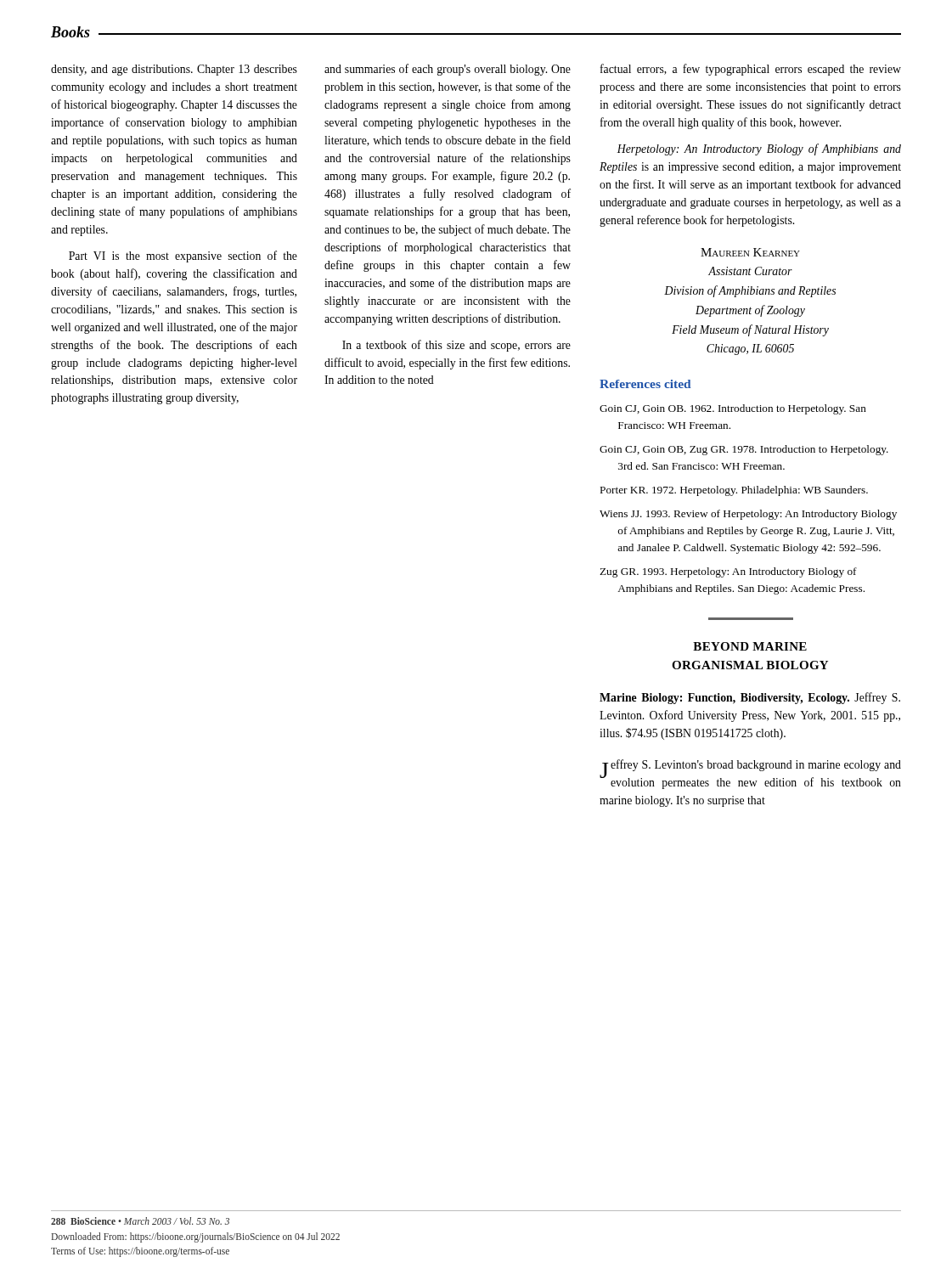Viewport: 952px width, 1274px height.
Task: Where is the passage that starts "Maureen Kearney Assistant Curator"?
Action: coord(750,301)
